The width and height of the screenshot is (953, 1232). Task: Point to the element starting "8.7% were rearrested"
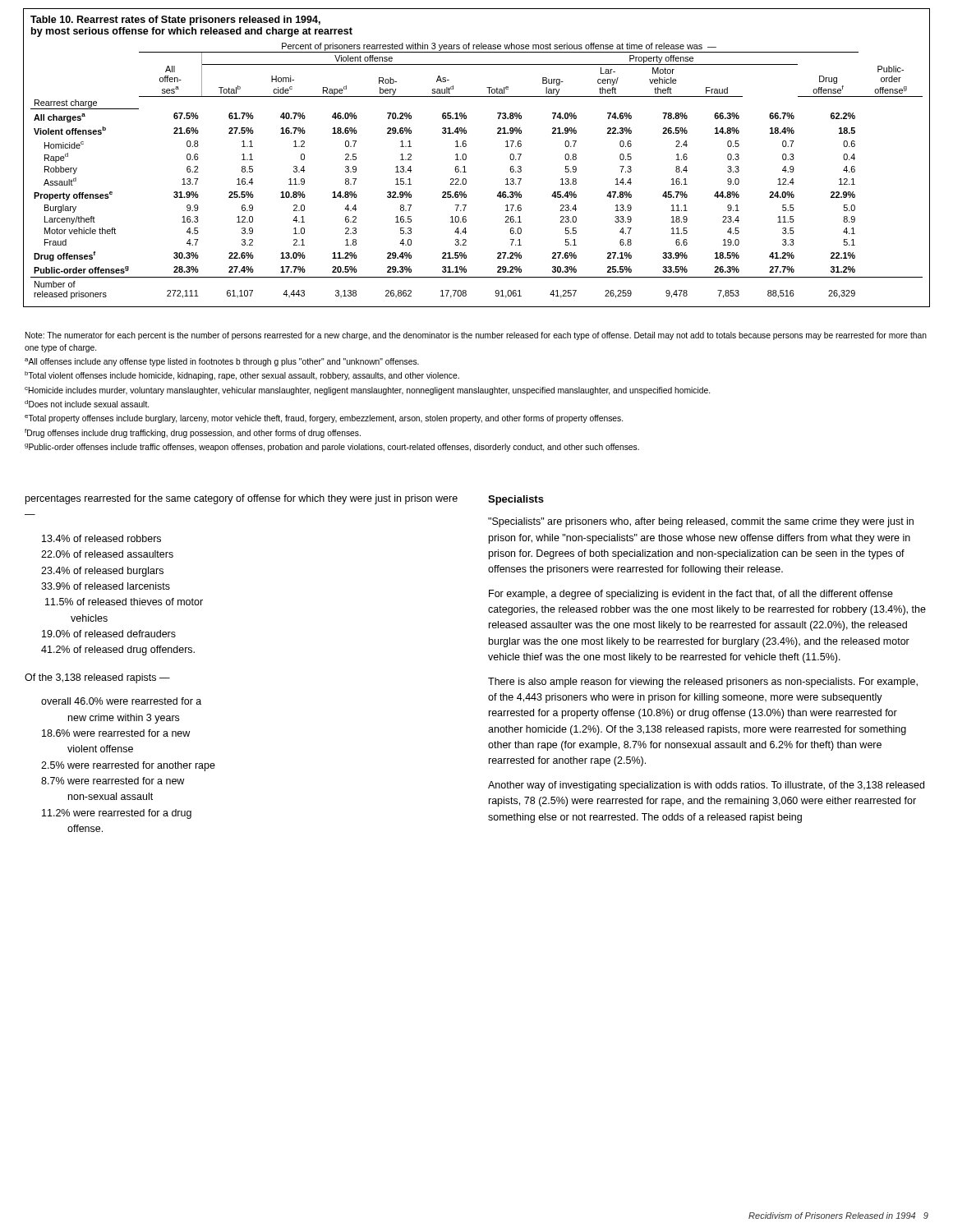point(113,789)
